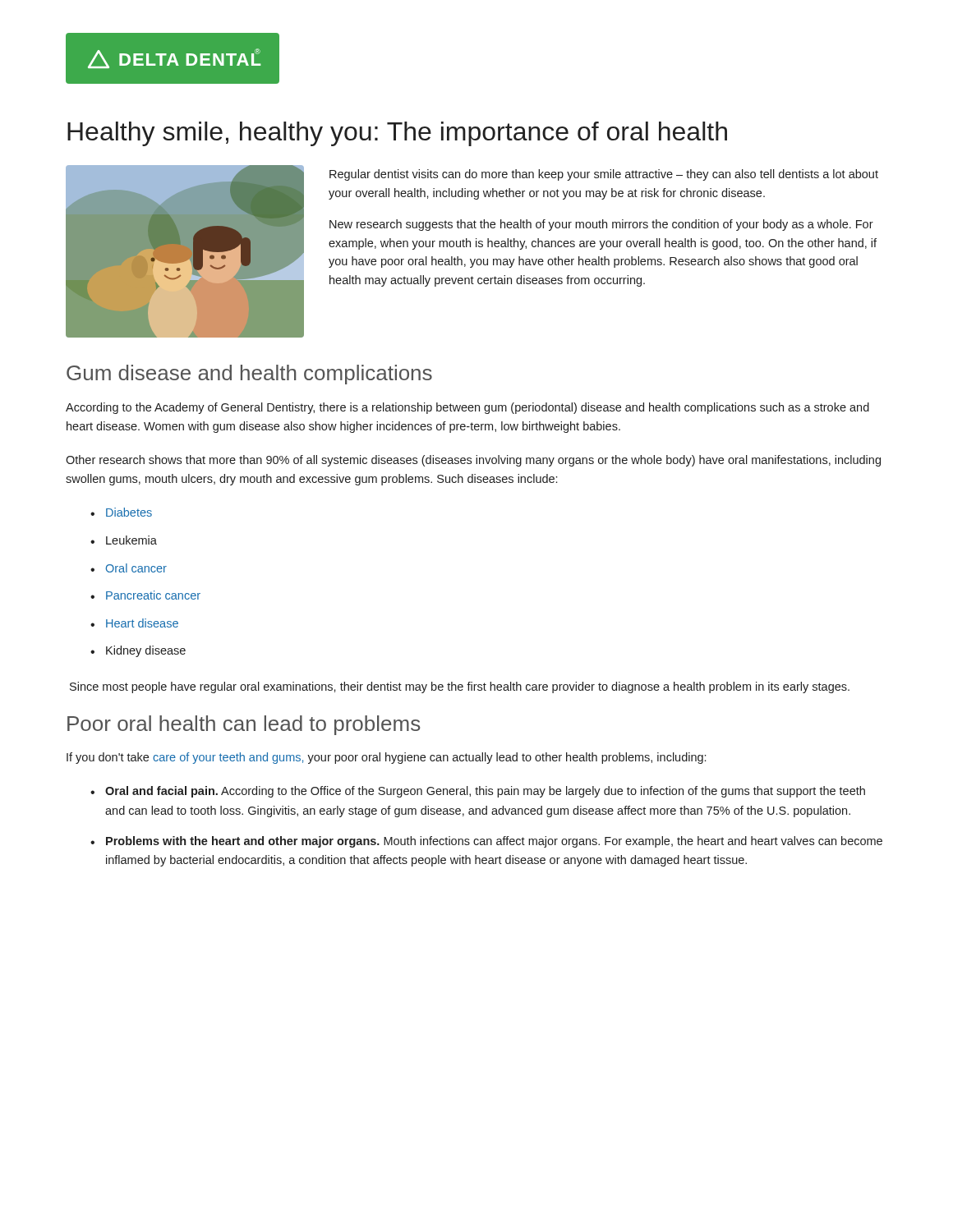Navigate to the text block starting "• Pancreatic cancer"

coord(145,597)
